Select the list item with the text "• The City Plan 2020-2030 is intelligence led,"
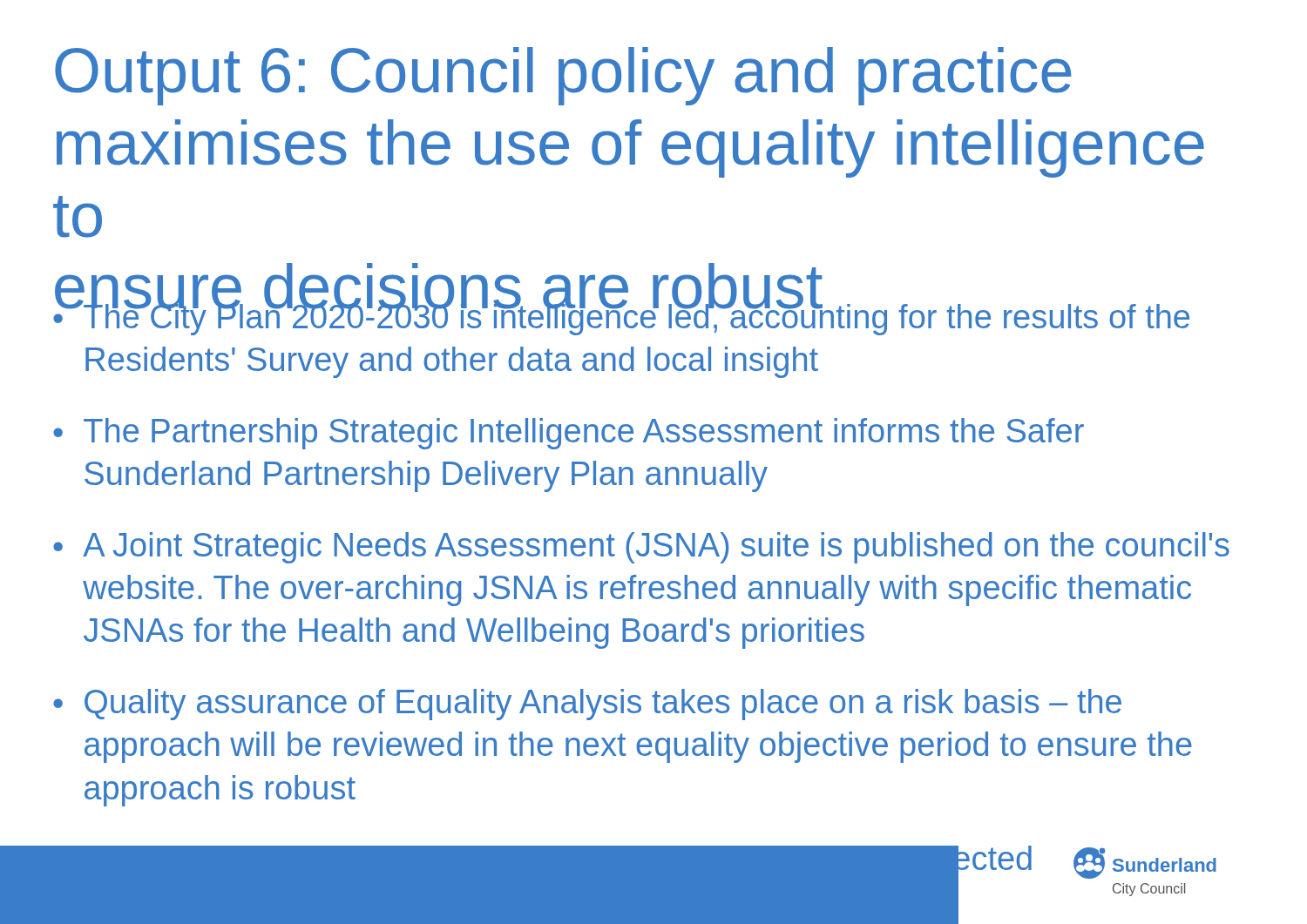 (x=645, y=339)
